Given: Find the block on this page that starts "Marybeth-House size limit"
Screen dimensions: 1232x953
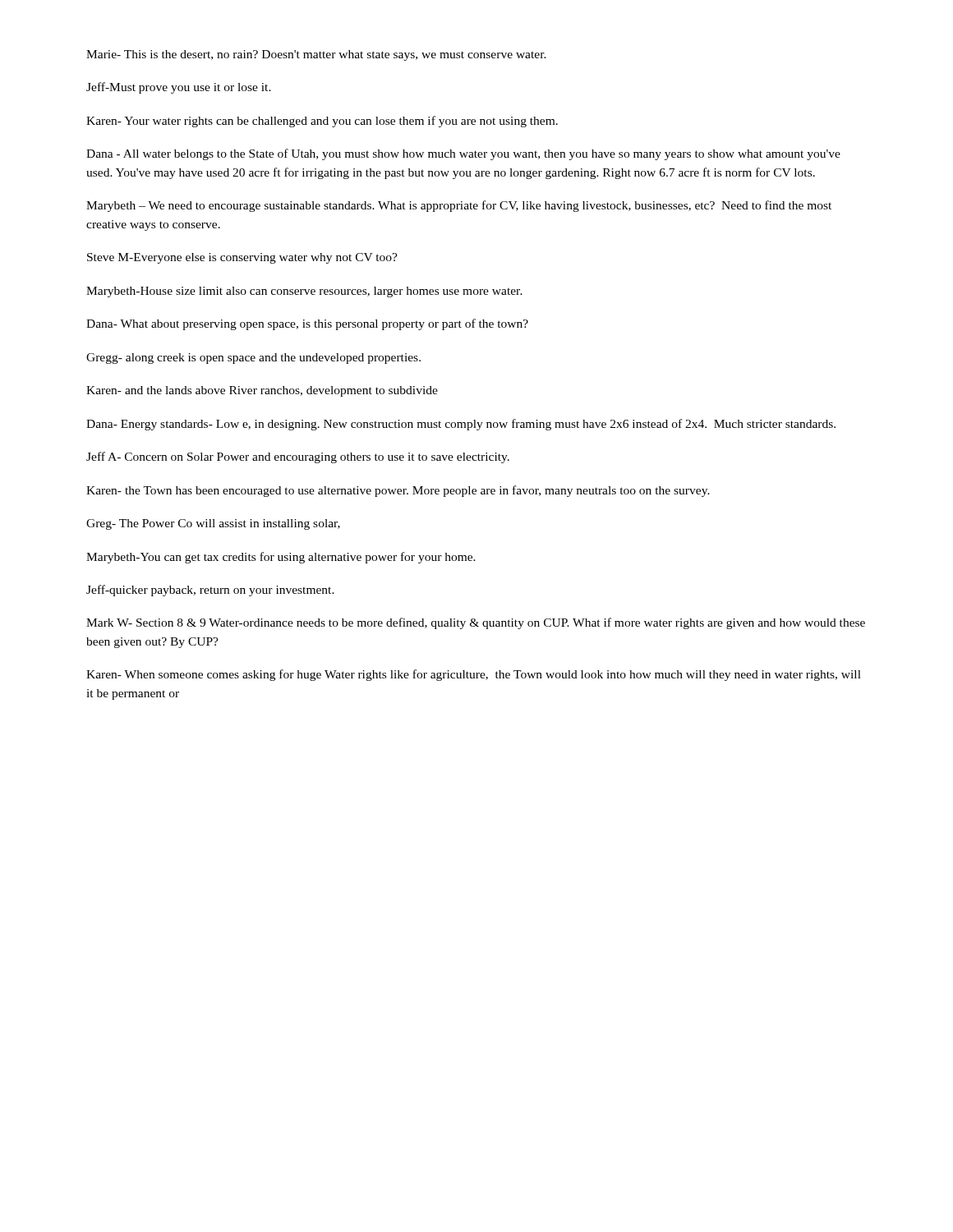Looking at the screenshot, I should click(x=304, y=290).
